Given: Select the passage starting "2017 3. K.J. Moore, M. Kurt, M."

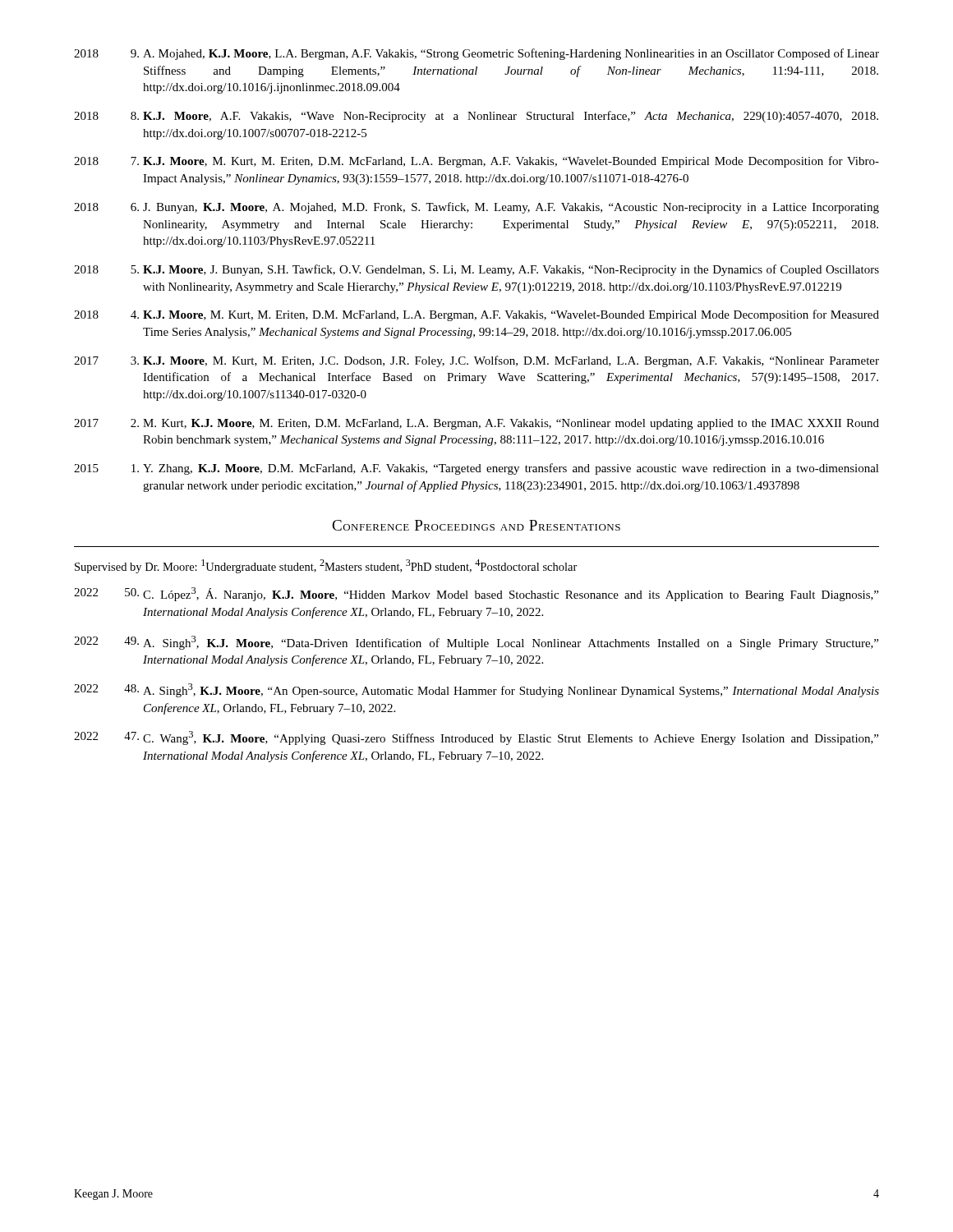Looking at the screenshot, I should [476, 378].
